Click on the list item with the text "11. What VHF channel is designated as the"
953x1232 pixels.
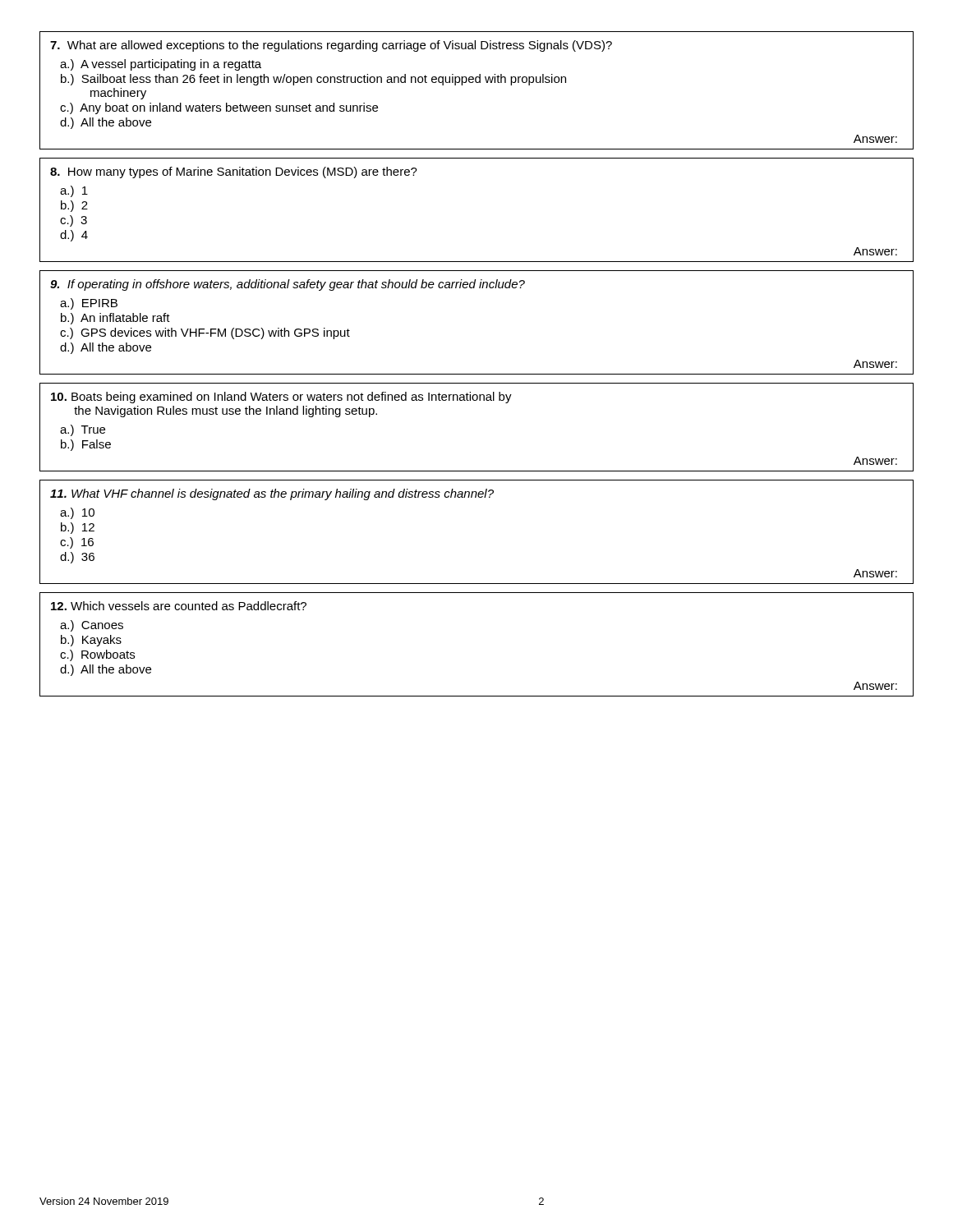pos(476,532)
